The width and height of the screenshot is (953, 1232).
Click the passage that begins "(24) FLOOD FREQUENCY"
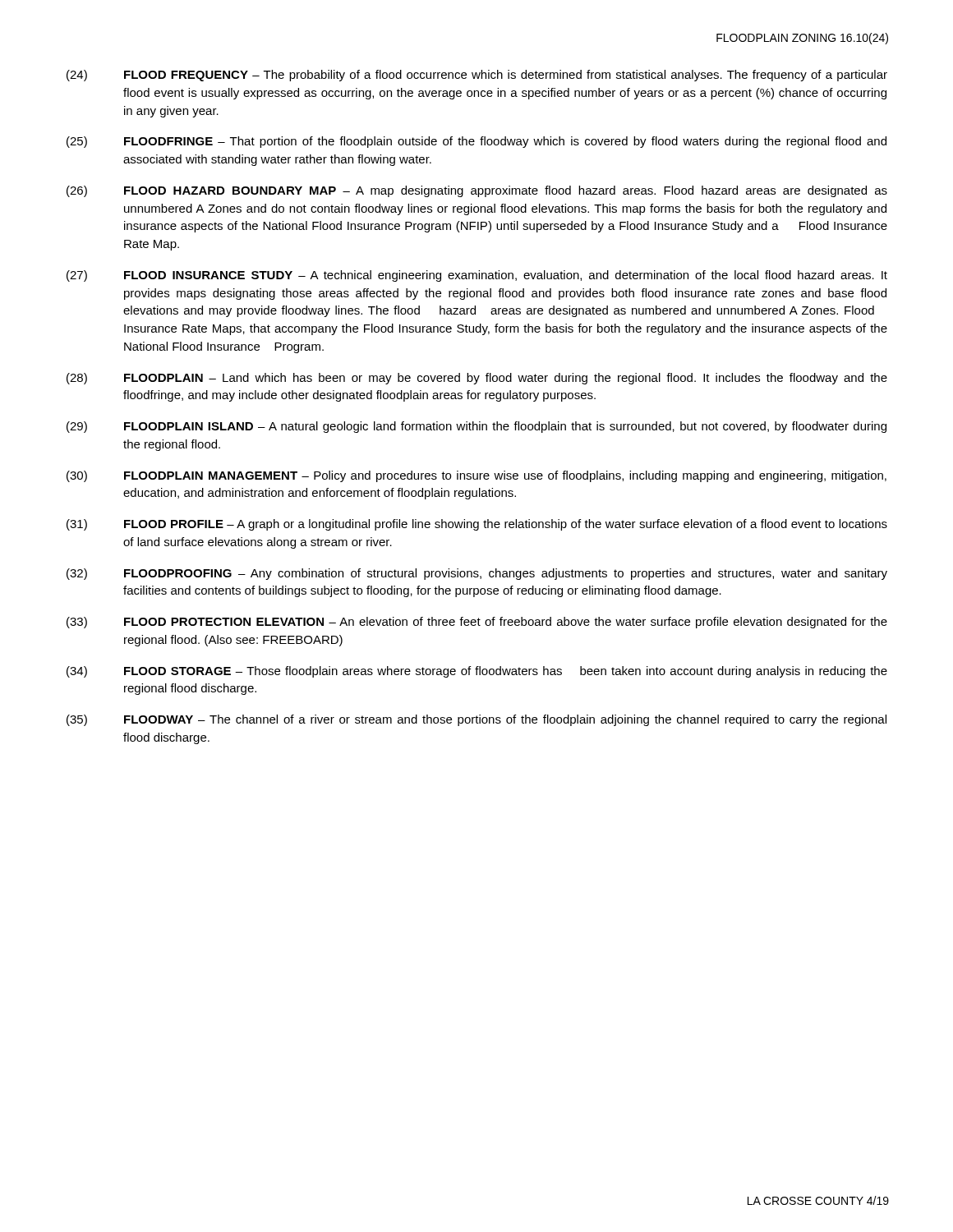[x=476, y=92]
